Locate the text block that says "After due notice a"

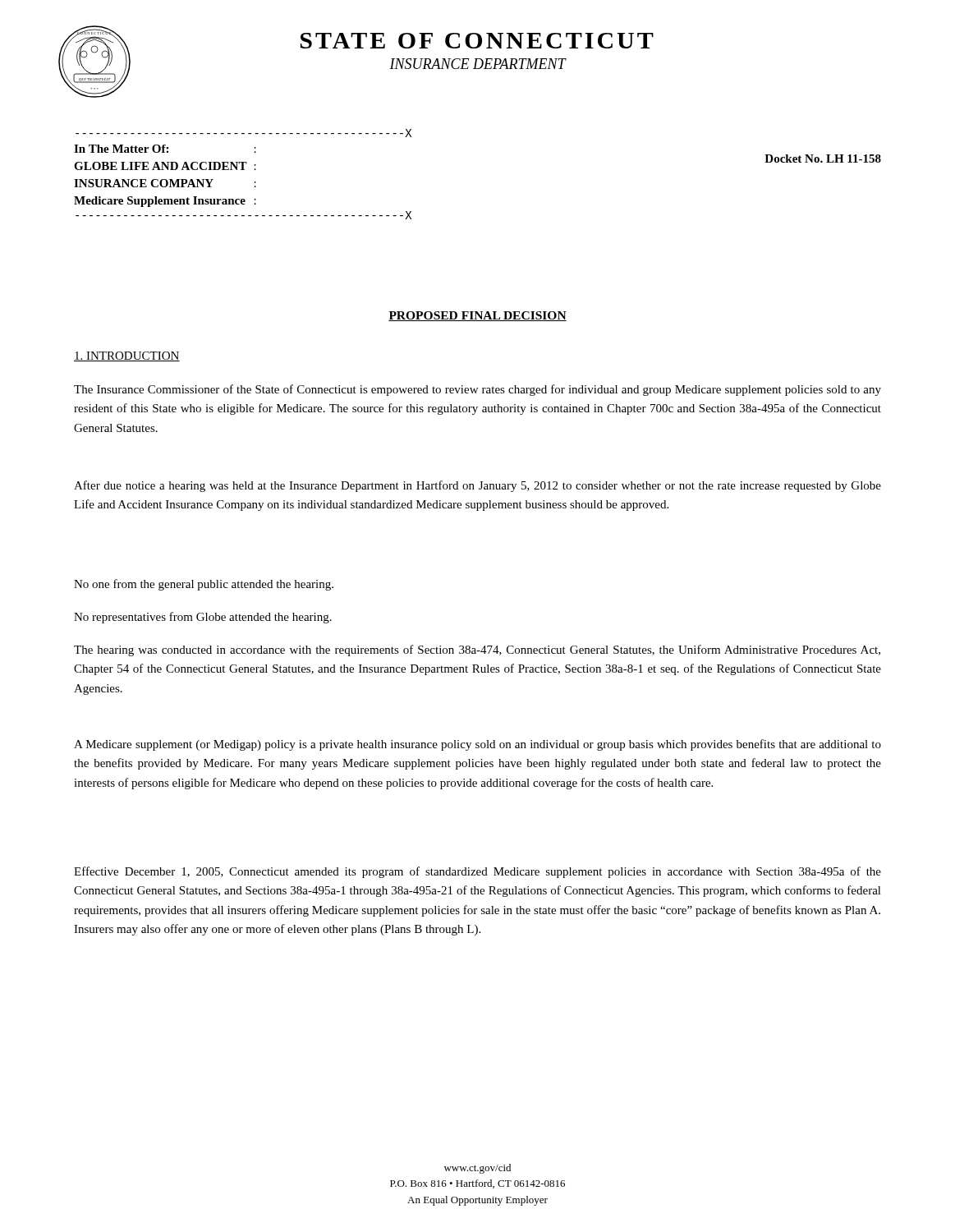click(x=478, y=495)
